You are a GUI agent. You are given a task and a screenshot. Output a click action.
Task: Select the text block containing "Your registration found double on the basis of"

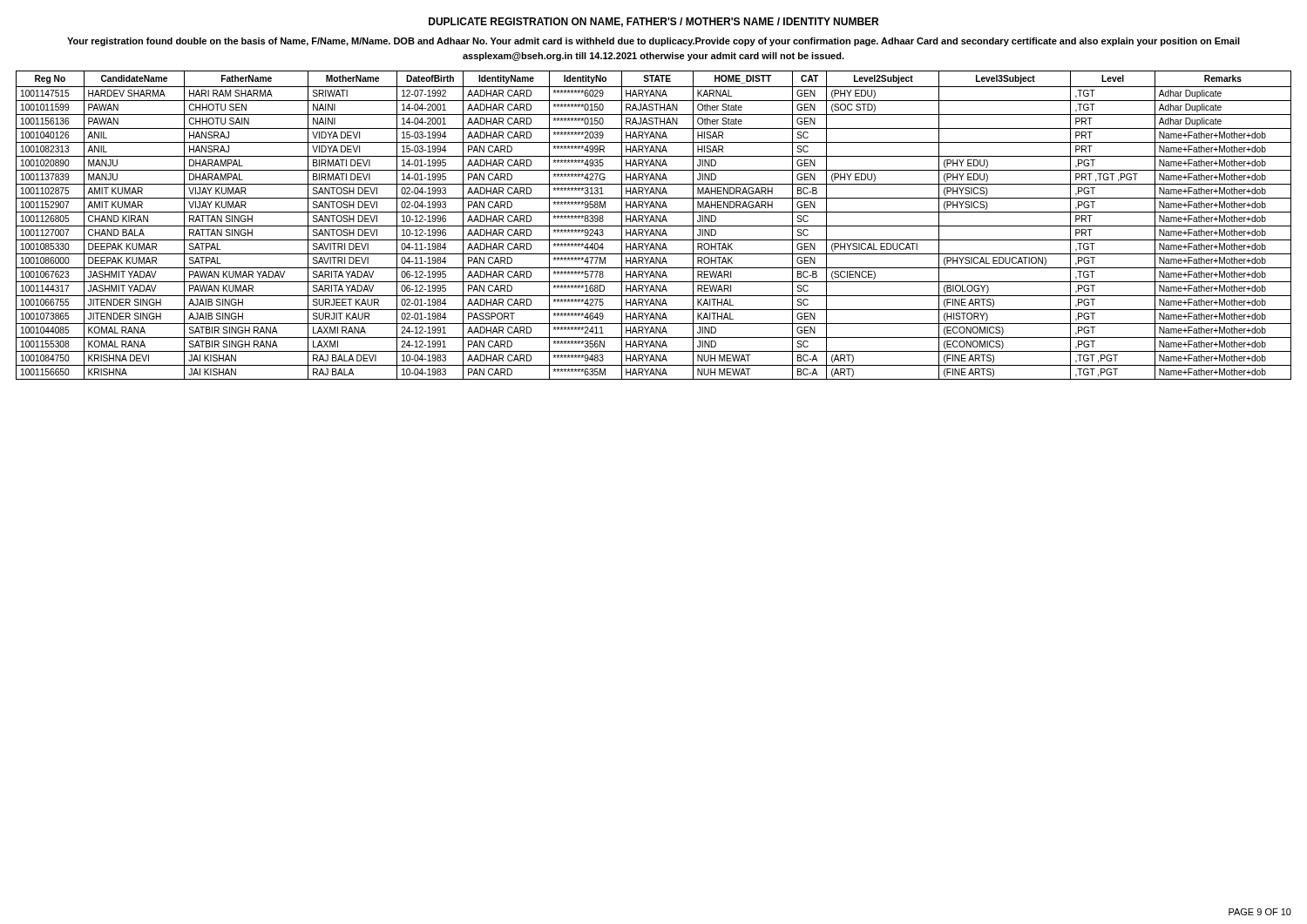coord(654,48)
